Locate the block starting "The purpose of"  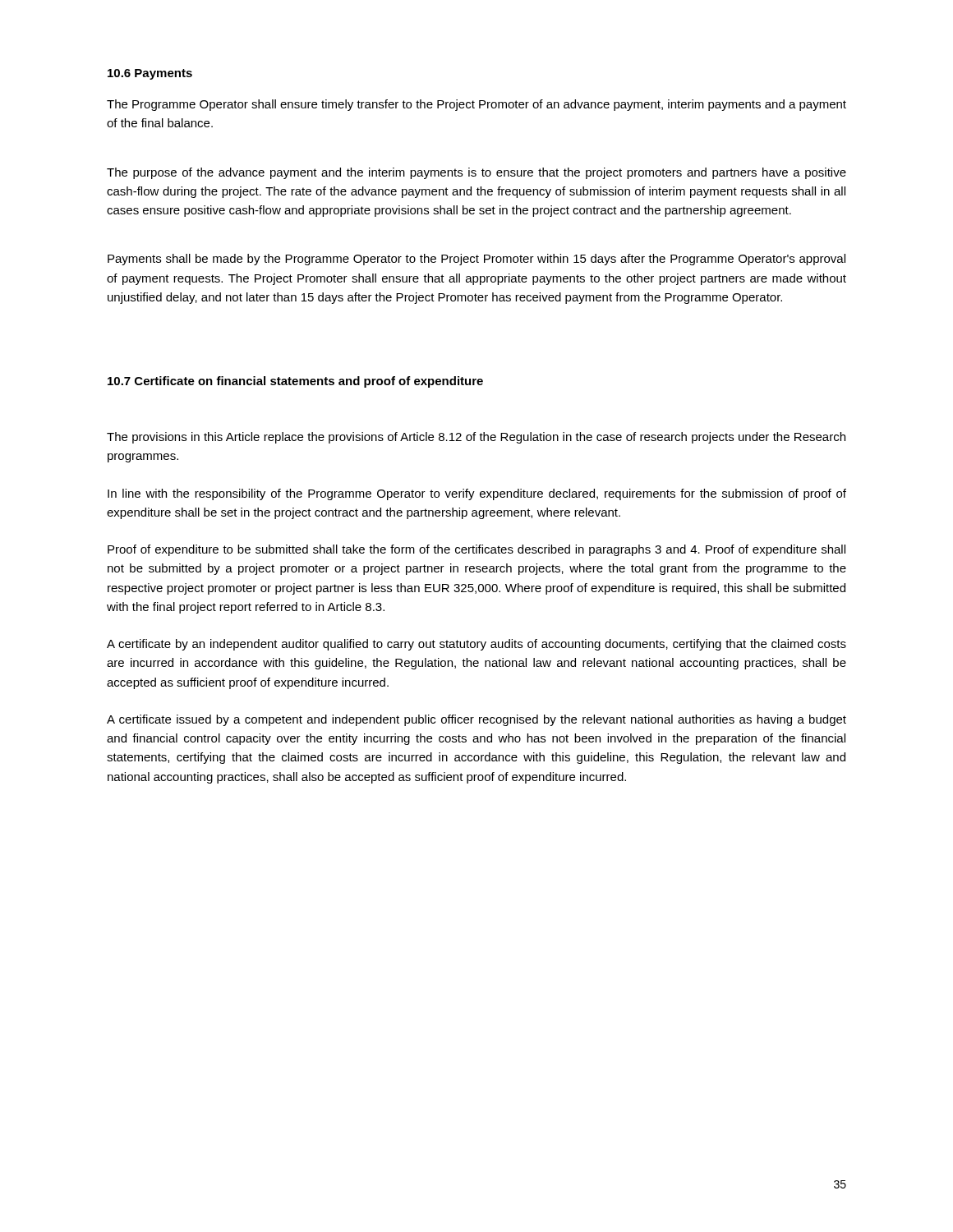[476, 191]
